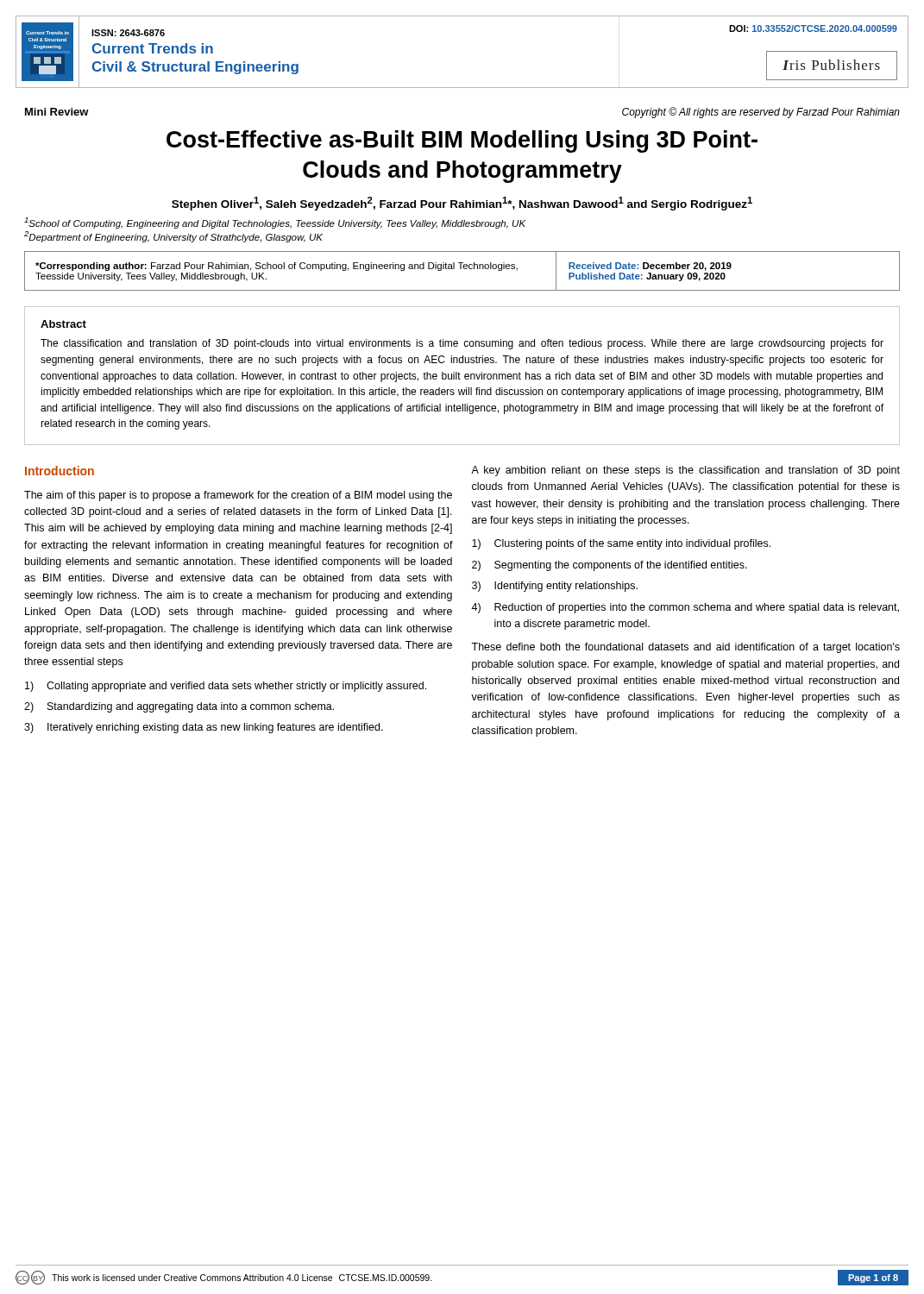Select the element starting "A key ambition reliant on these steps"
The height and width of the screenshot is (1294, 924).
[x=686, y=495]
